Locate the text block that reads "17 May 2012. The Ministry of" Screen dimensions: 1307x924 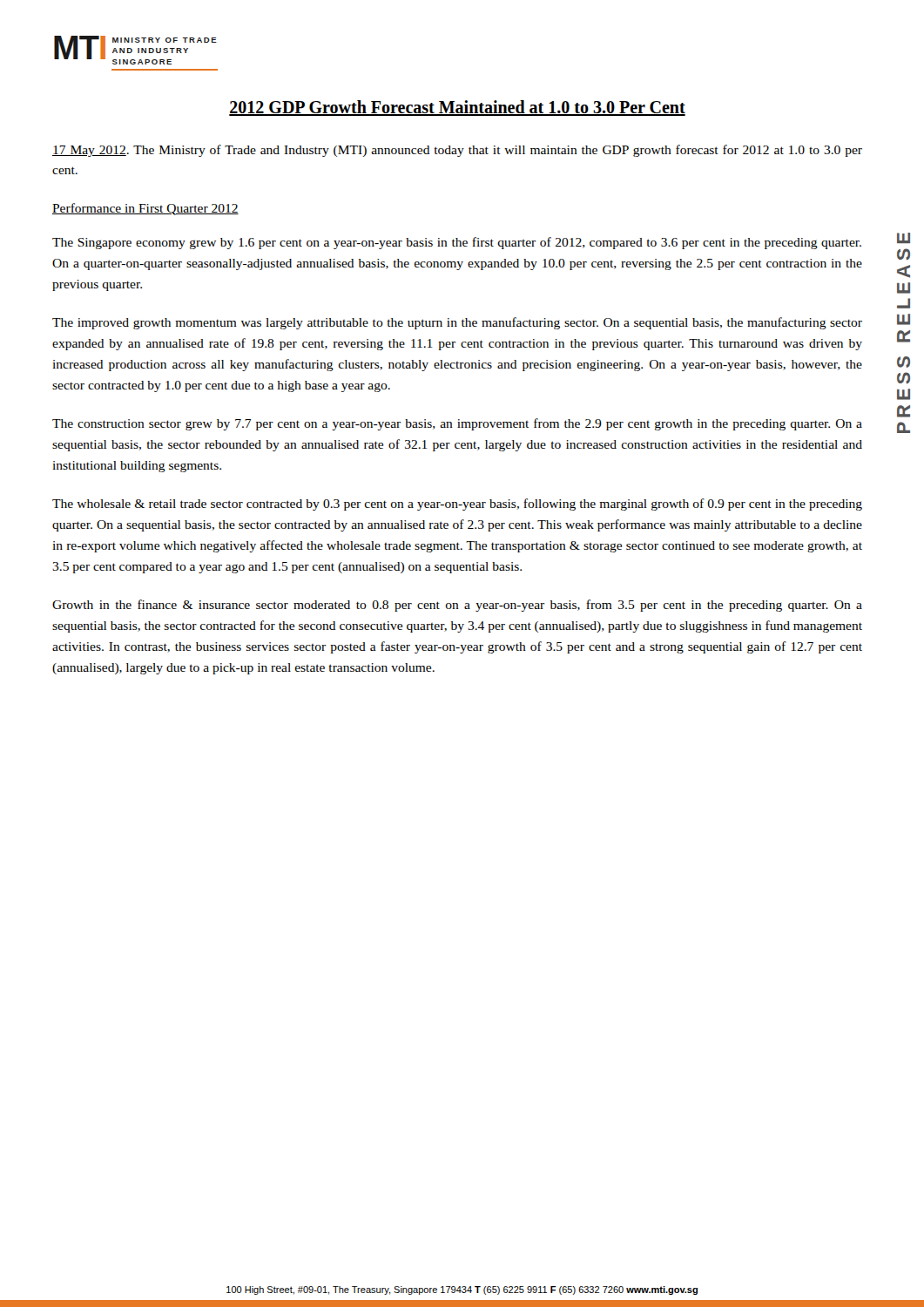[457, 160]
